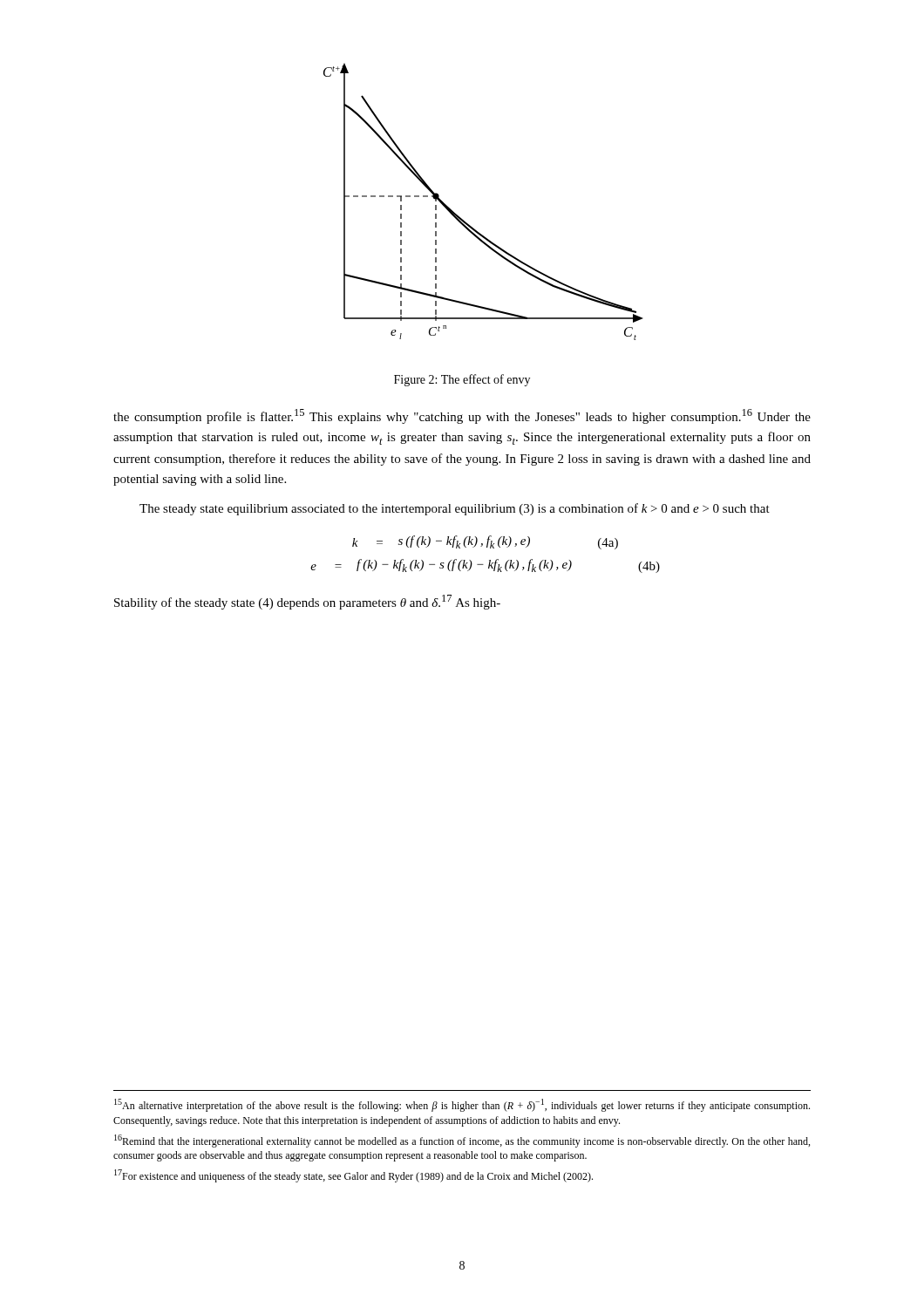Locate the text block with the text "The steady state equilibrium associated to the intertemporal"

pos(454,509)
